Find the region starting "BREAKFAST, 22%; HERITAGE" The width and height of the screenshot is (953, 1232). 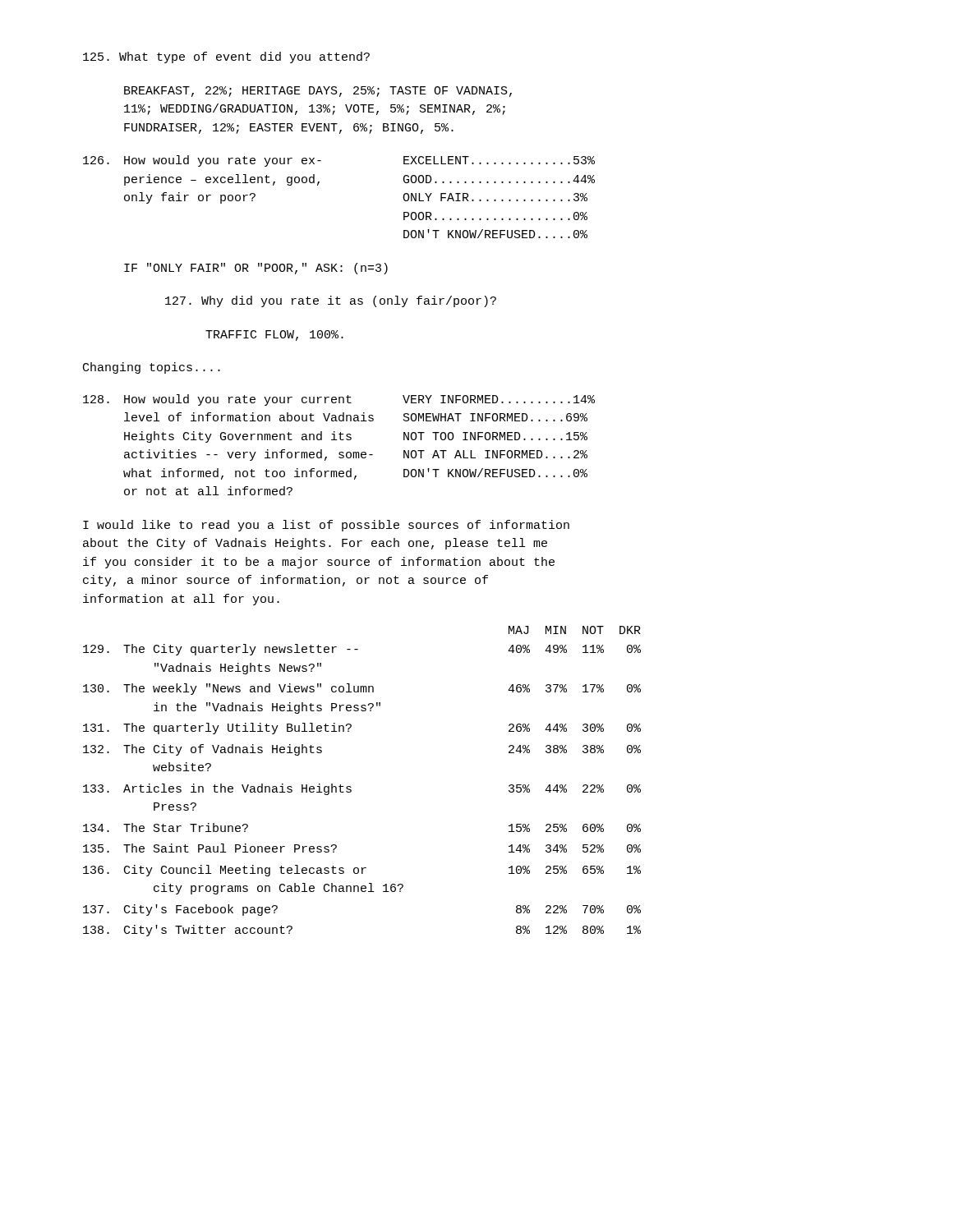(x=319, y=110)
